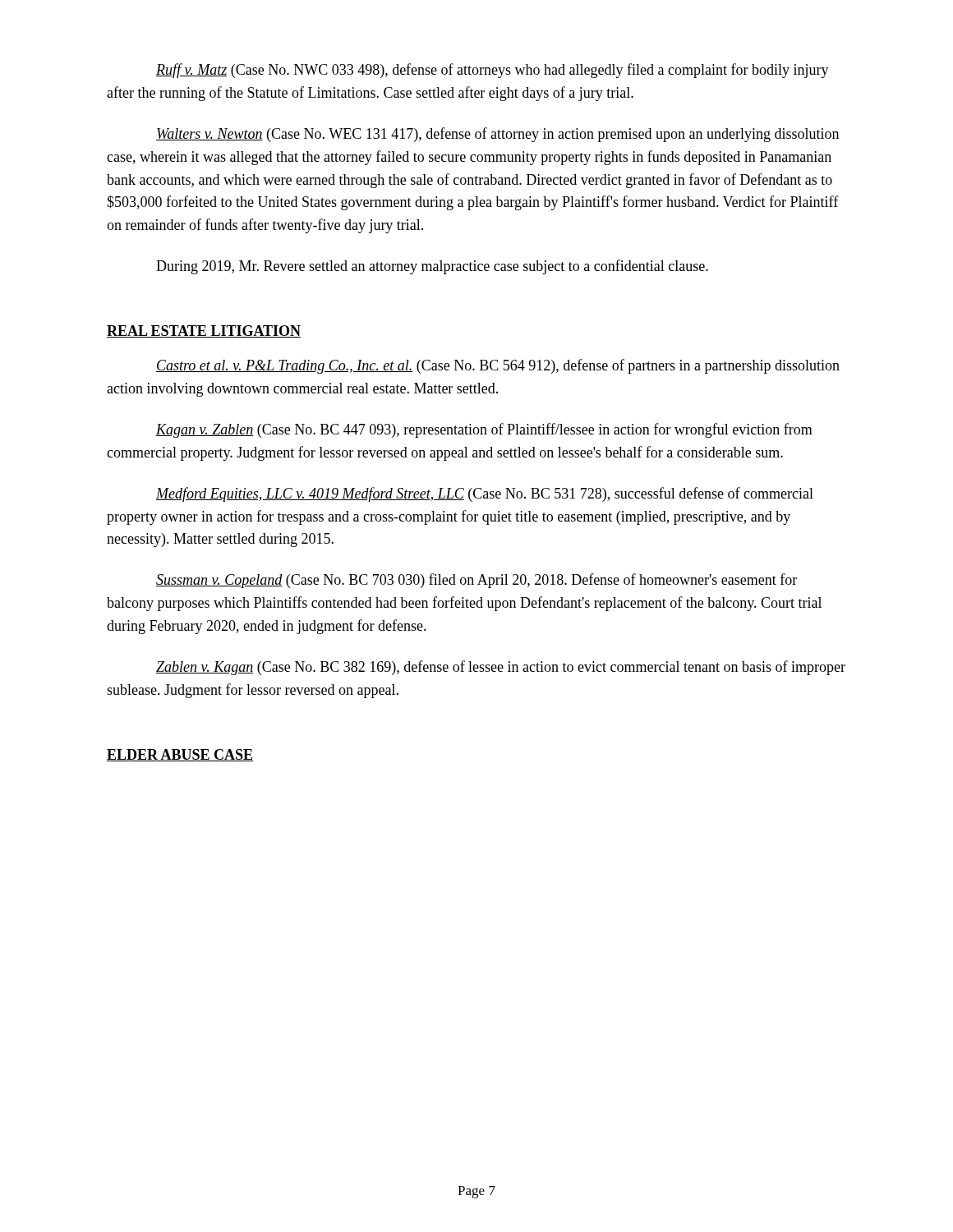Locate the text block with the text "Walters v. Newton (Case"
Viewport: 953px width, 1232px height.
point(473,180)
